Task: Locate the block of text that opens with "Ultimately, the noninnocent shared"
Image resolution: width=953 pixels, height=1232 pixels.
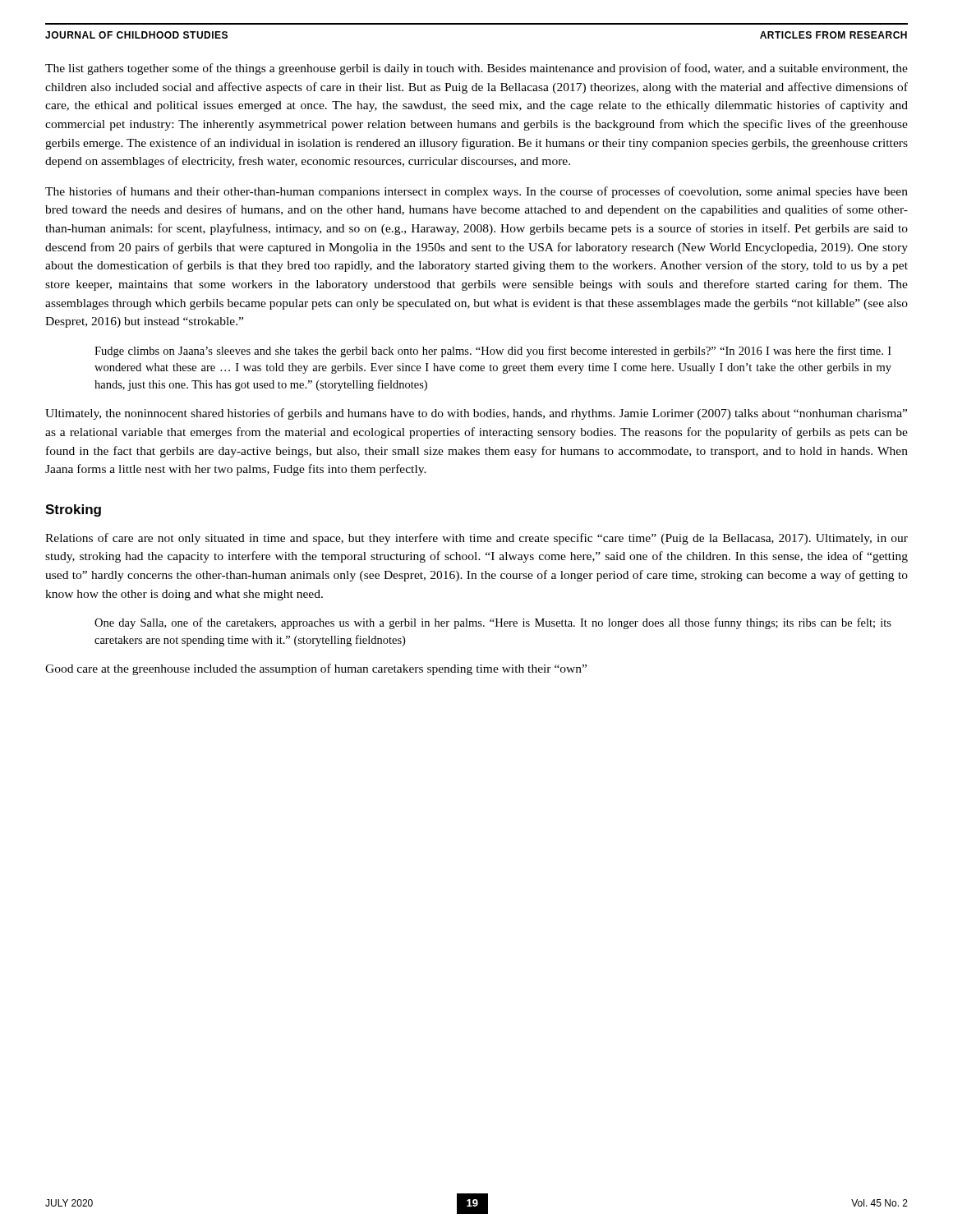Action: (476, 441)
